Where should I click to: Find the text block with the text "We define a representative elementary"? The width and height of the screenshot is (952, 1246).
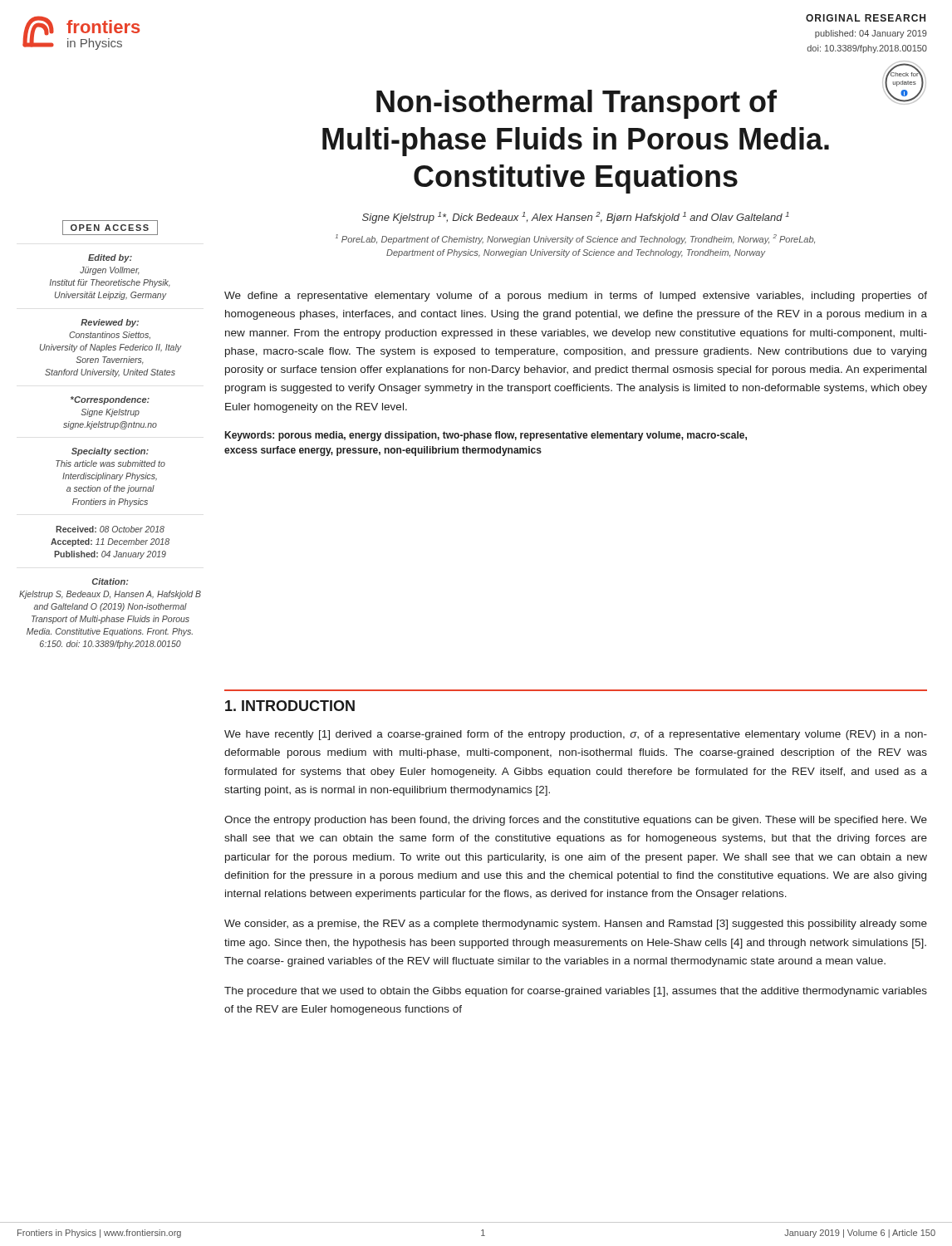(576, 372)
